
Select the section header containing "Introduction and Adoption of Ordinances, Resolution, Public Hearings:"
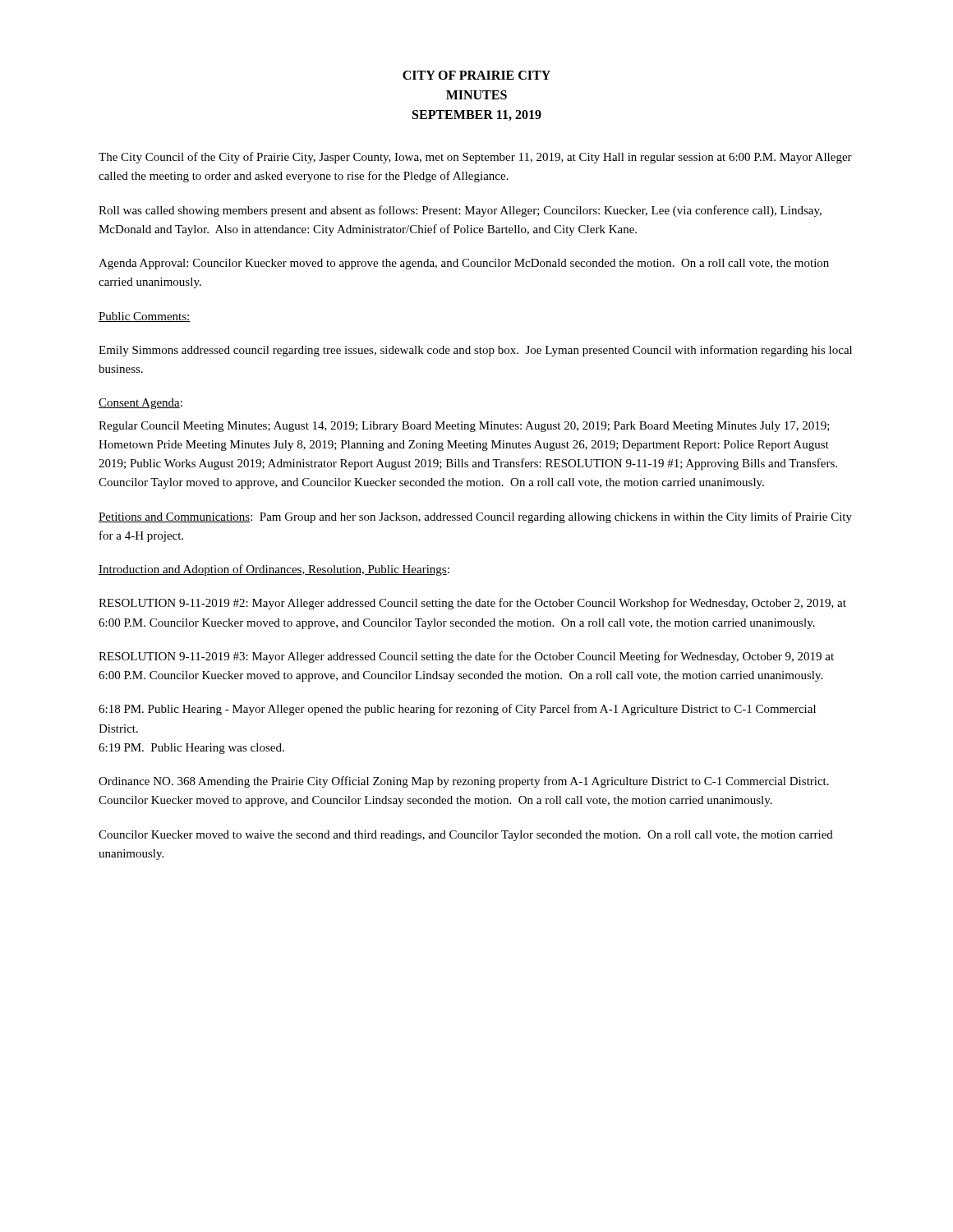pyautogui.click(x=274, y=569)
